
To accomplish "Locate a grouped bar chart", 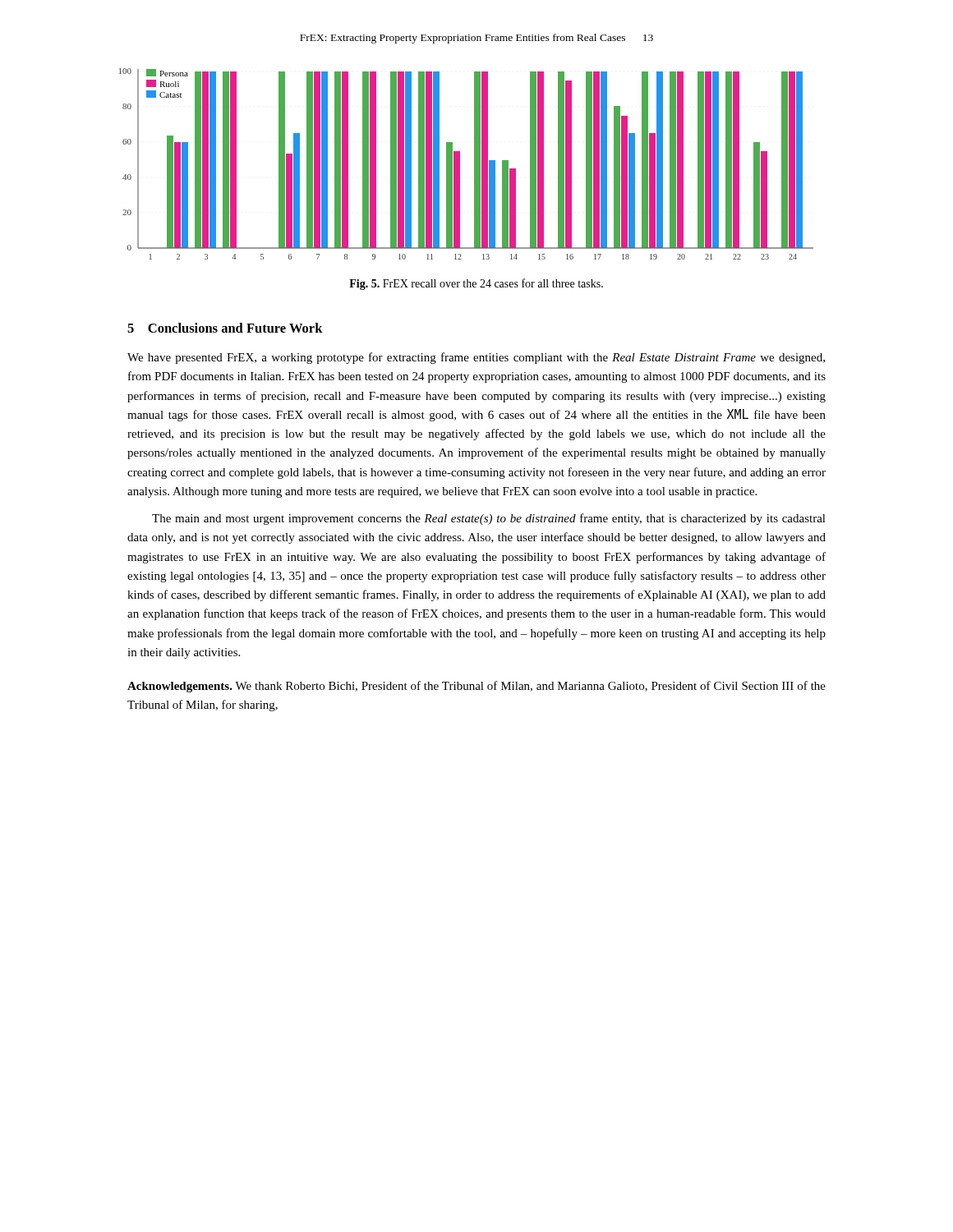I will click(x=460, y=164).
